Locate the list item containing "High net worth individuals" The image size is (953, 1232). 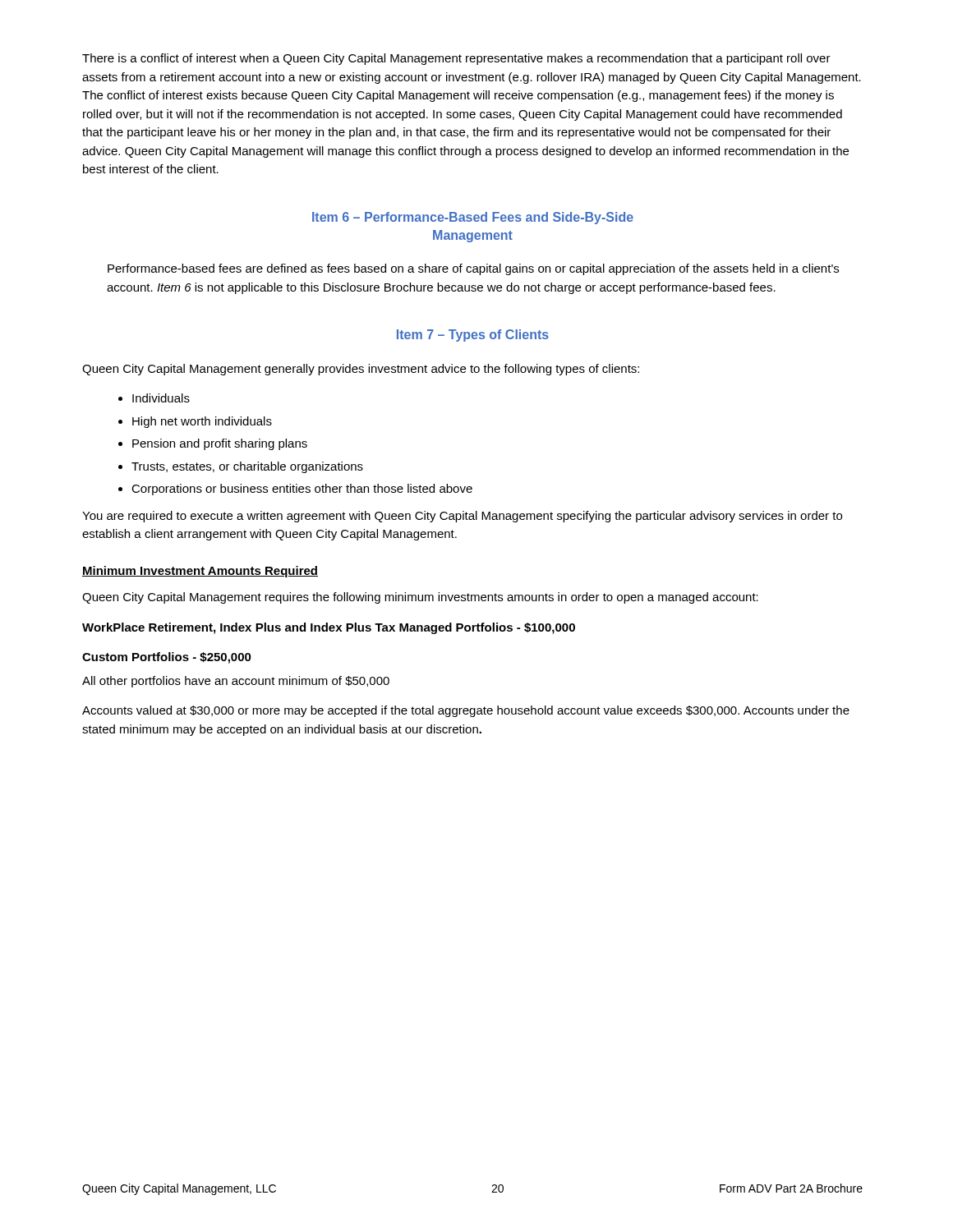(x=202, y=421)
